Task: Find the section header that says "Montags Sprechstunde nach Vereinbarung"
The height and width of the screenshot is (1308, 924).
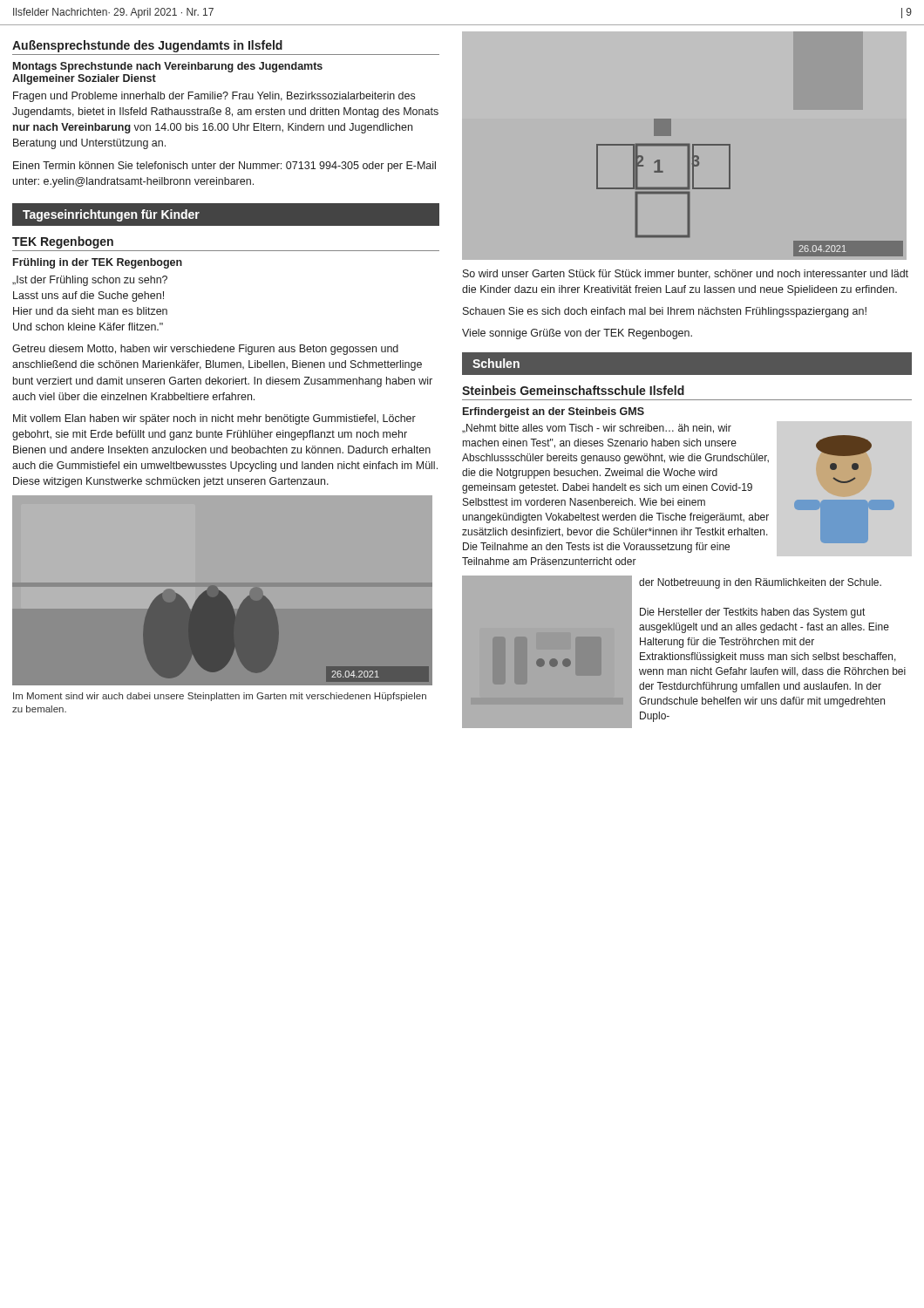Action: [x=168, y=72]
